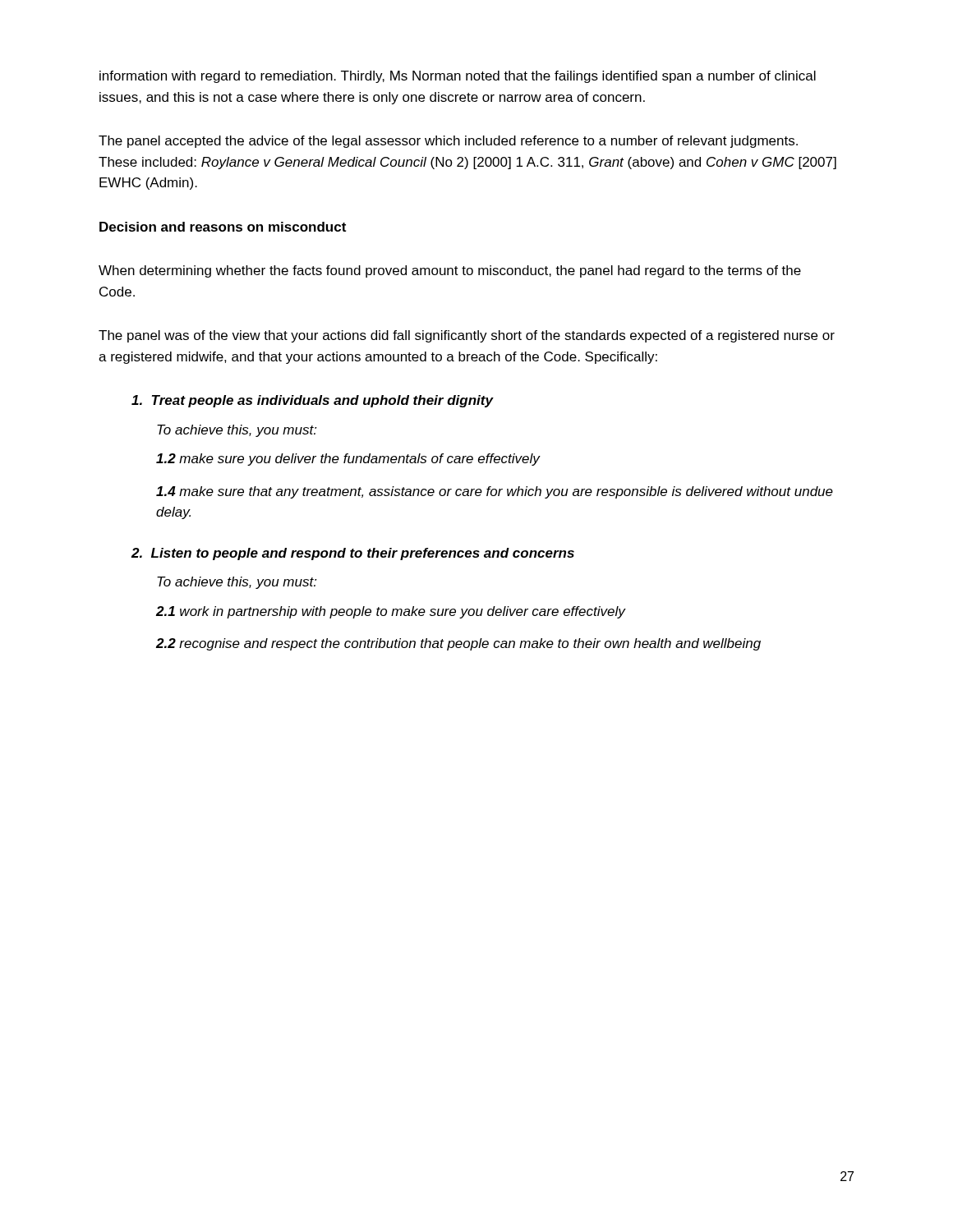Point to the block beginning "The panel was of the view"

(x=467, y=346)
